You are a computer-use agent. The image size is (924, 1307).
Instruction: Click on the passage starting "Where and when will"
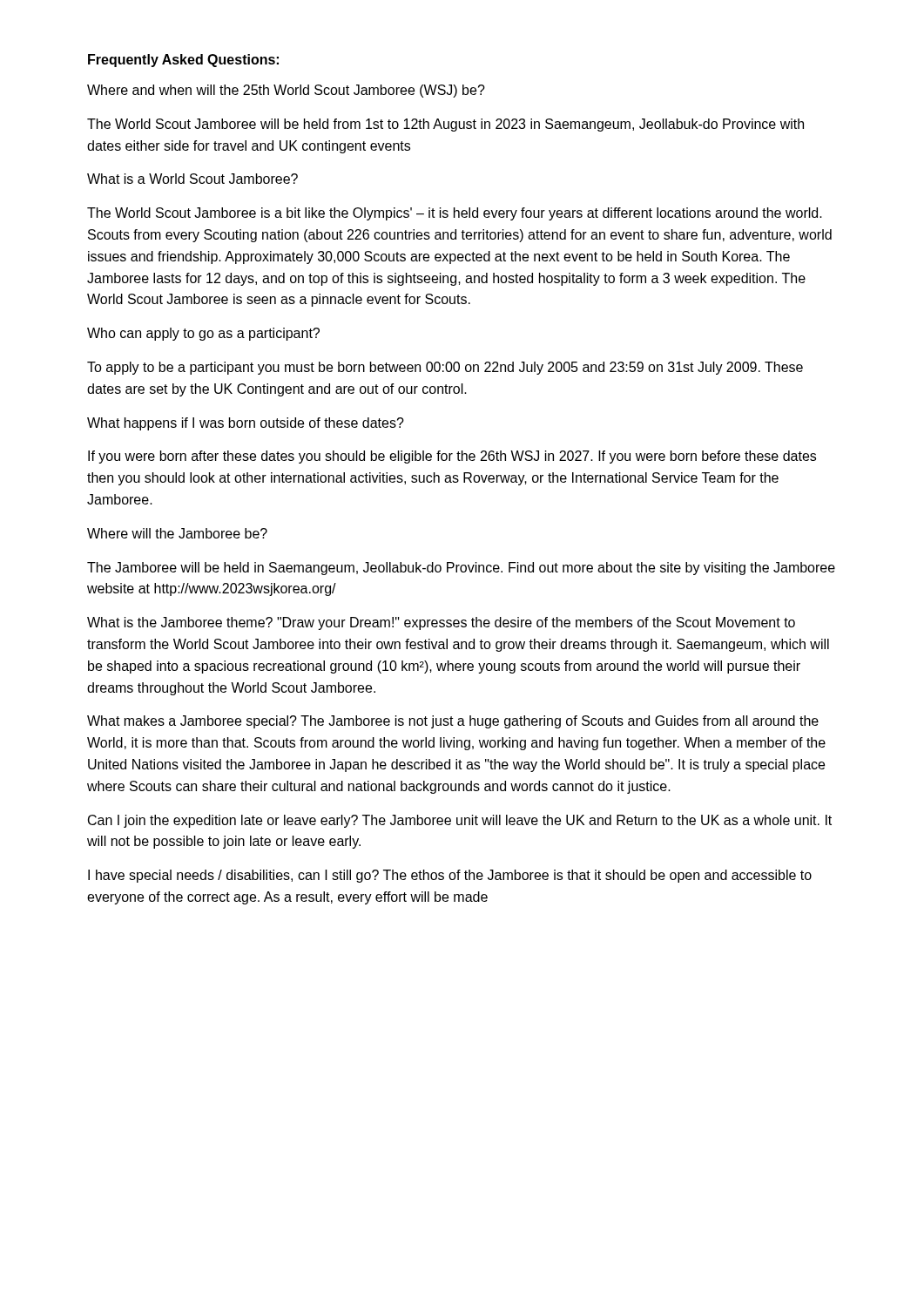[286, 90]
